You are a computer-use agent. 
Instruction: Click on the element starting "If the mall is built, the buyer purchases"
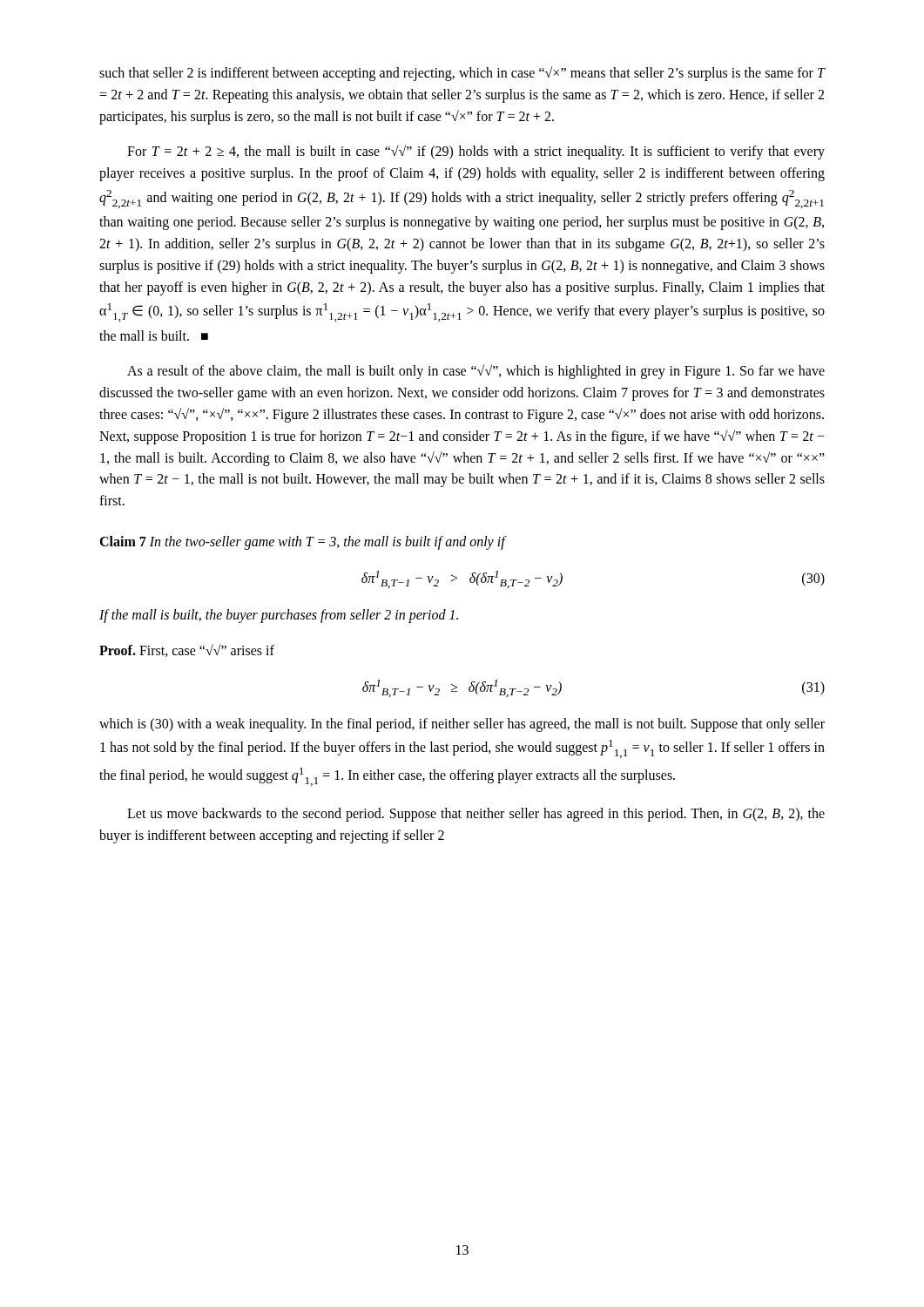coord(279,615)
